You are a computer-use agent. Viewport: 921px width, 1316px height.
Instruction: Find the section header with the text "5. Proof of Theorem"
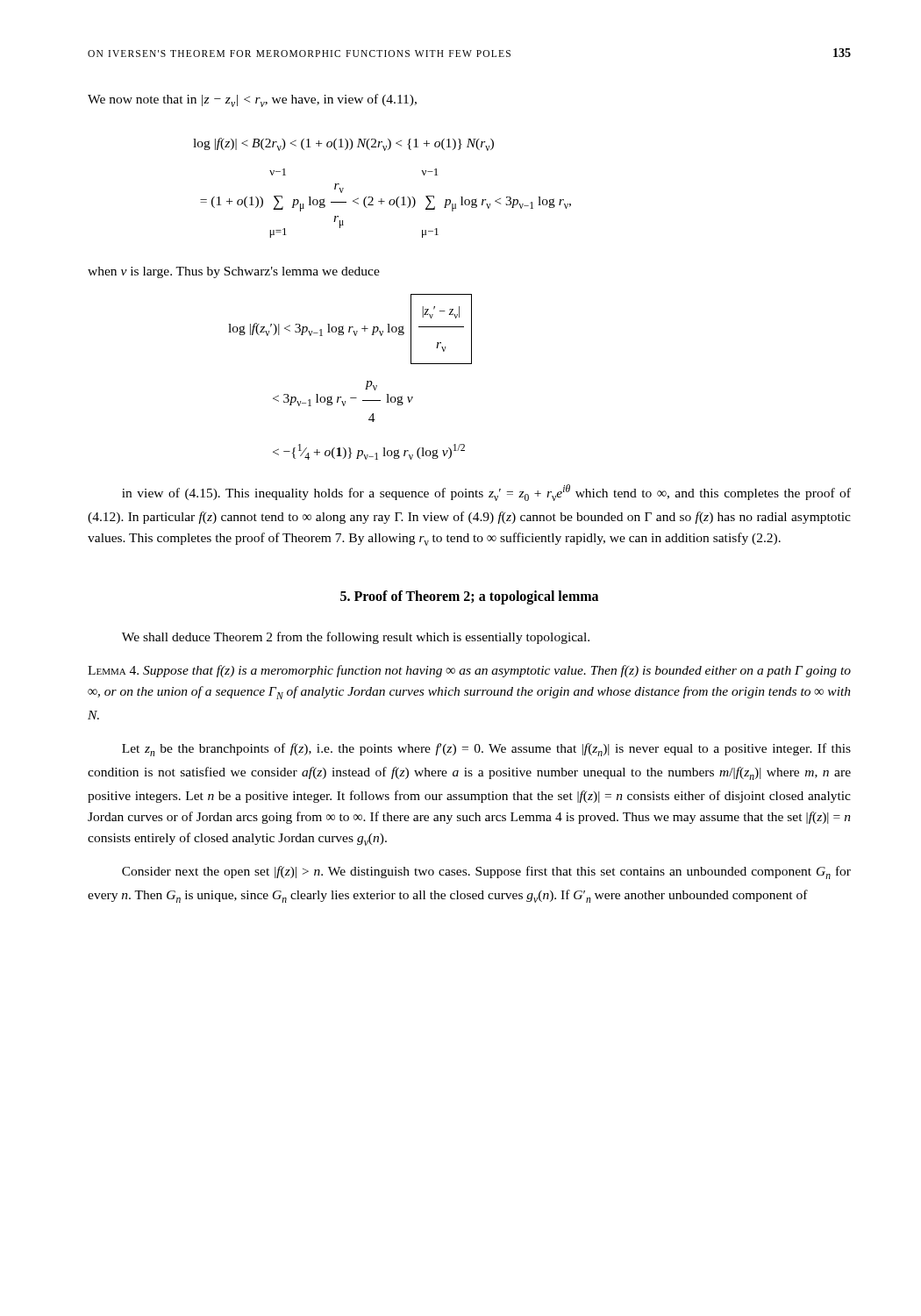469,596
